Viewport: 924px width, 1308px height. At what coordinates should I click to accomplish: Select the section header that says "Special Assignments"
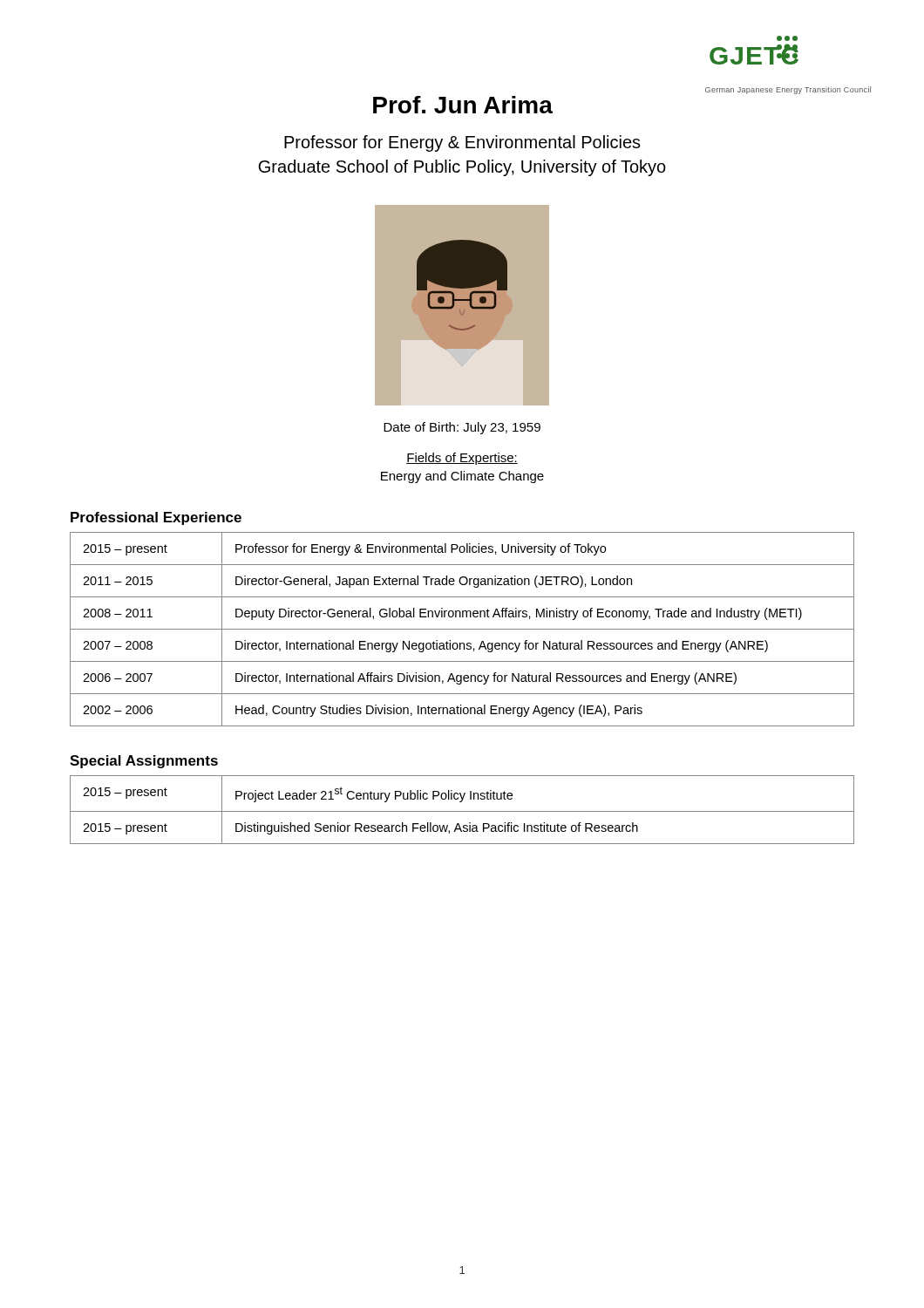[x=144, y=761]
